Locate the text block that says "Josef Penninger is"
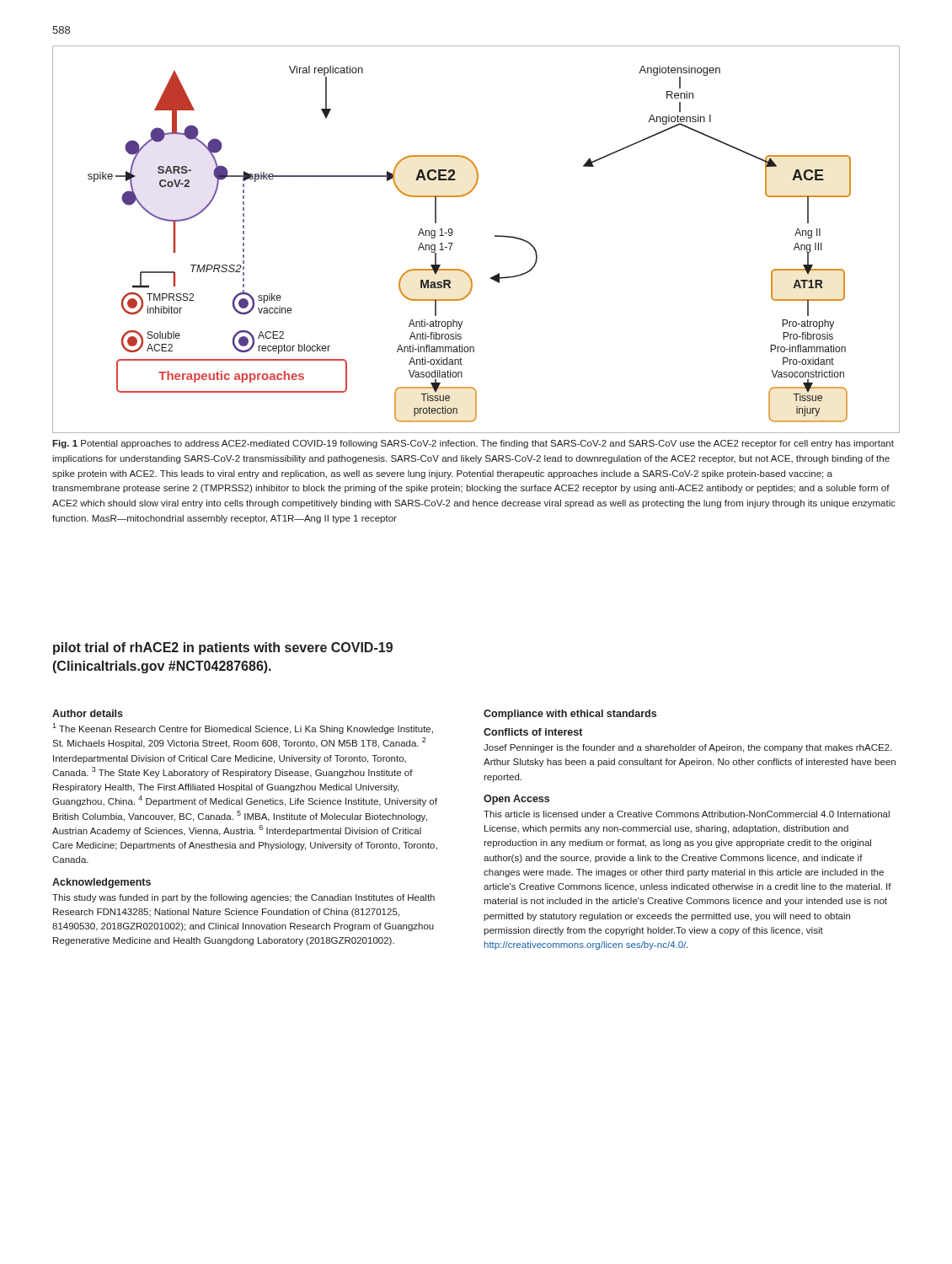 [x=690, y=762]
